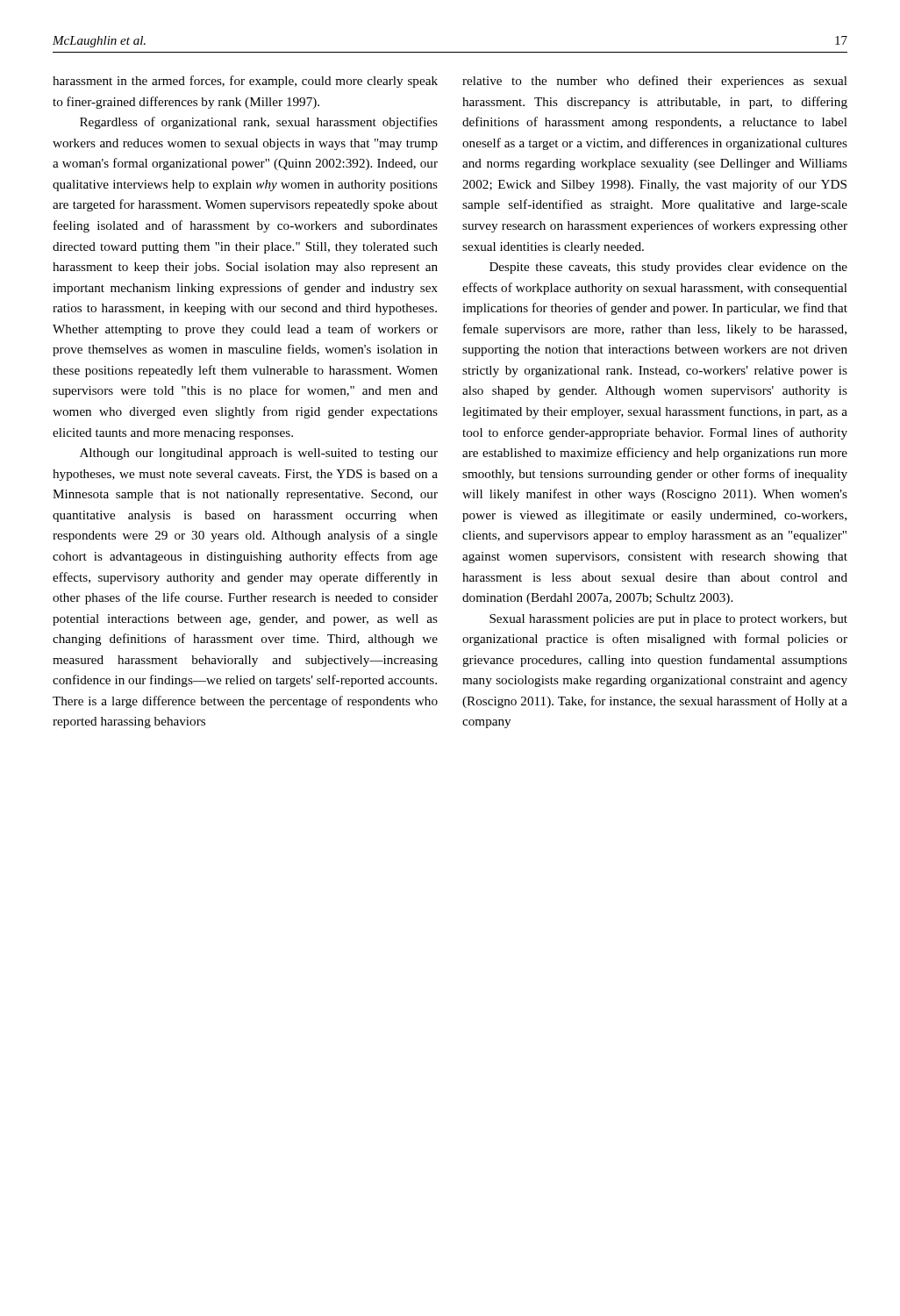
Task: Locate the block of text that opens with "harassment in the armed forces, for"
Action: [245, 401]
